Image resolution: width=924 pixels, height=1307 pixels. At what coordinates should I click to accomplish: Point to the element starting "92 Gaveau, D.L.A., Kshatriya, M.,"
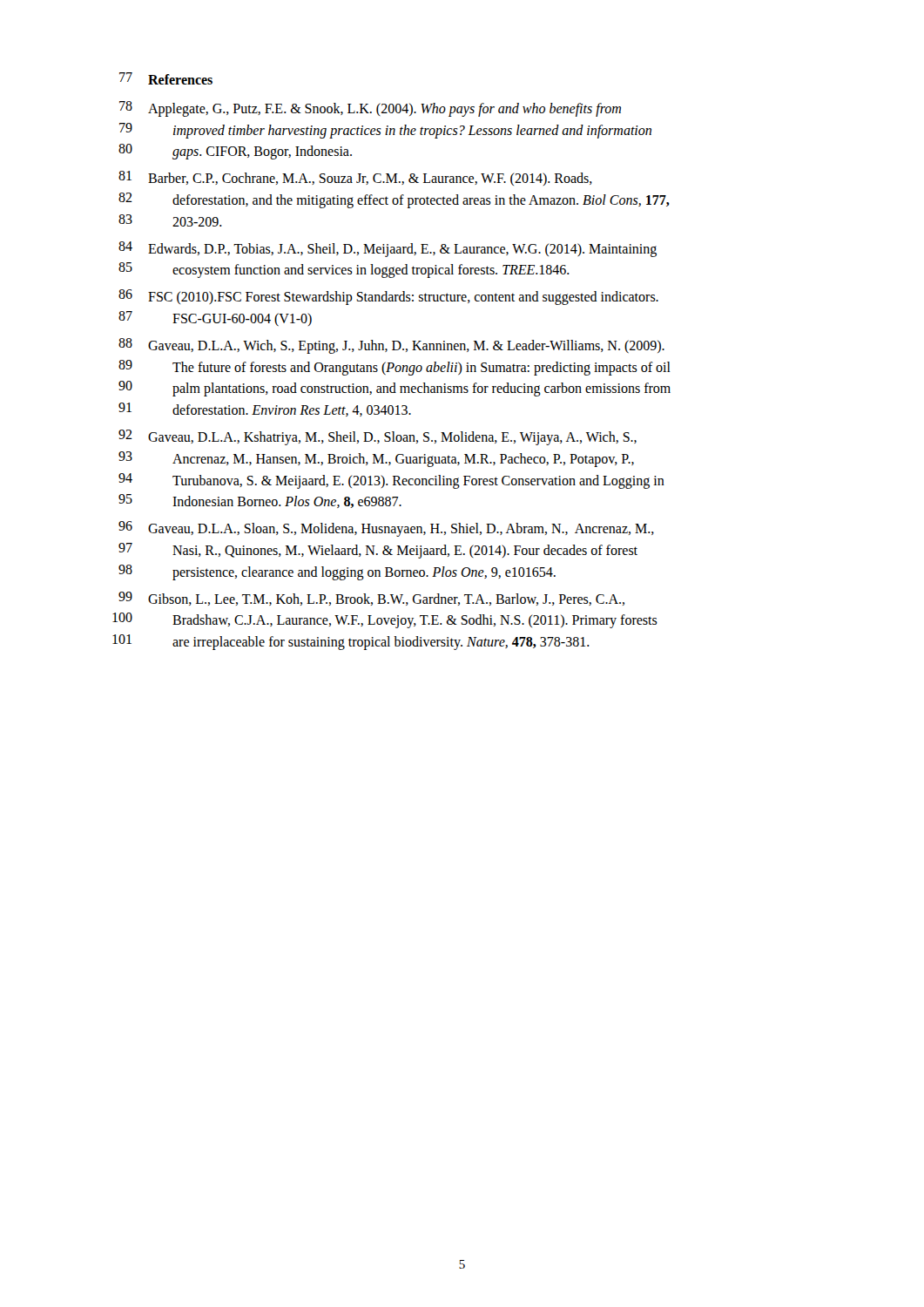[x=462, y=470]
